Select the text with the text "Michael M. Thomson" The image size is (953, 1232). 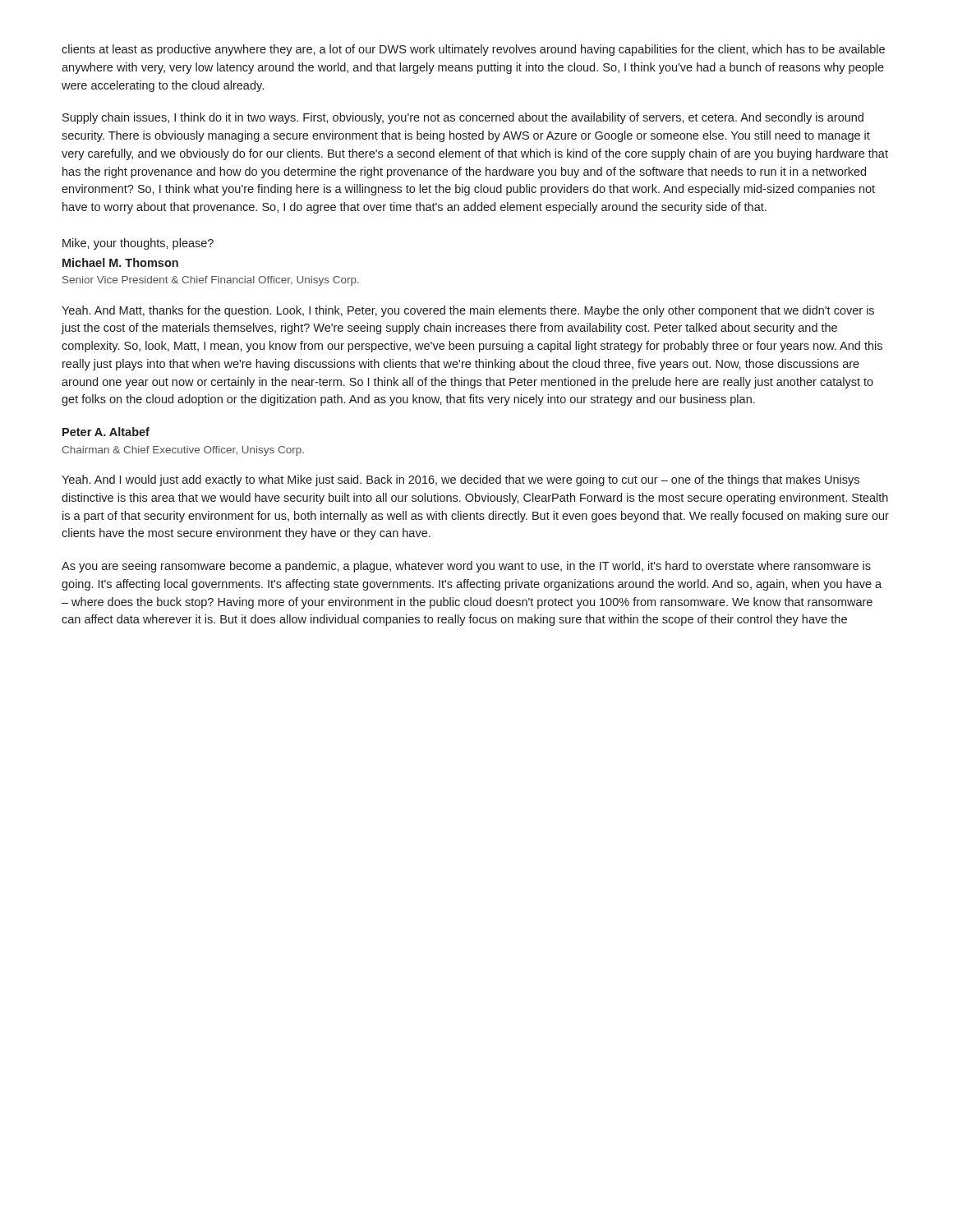pos(120,262)
